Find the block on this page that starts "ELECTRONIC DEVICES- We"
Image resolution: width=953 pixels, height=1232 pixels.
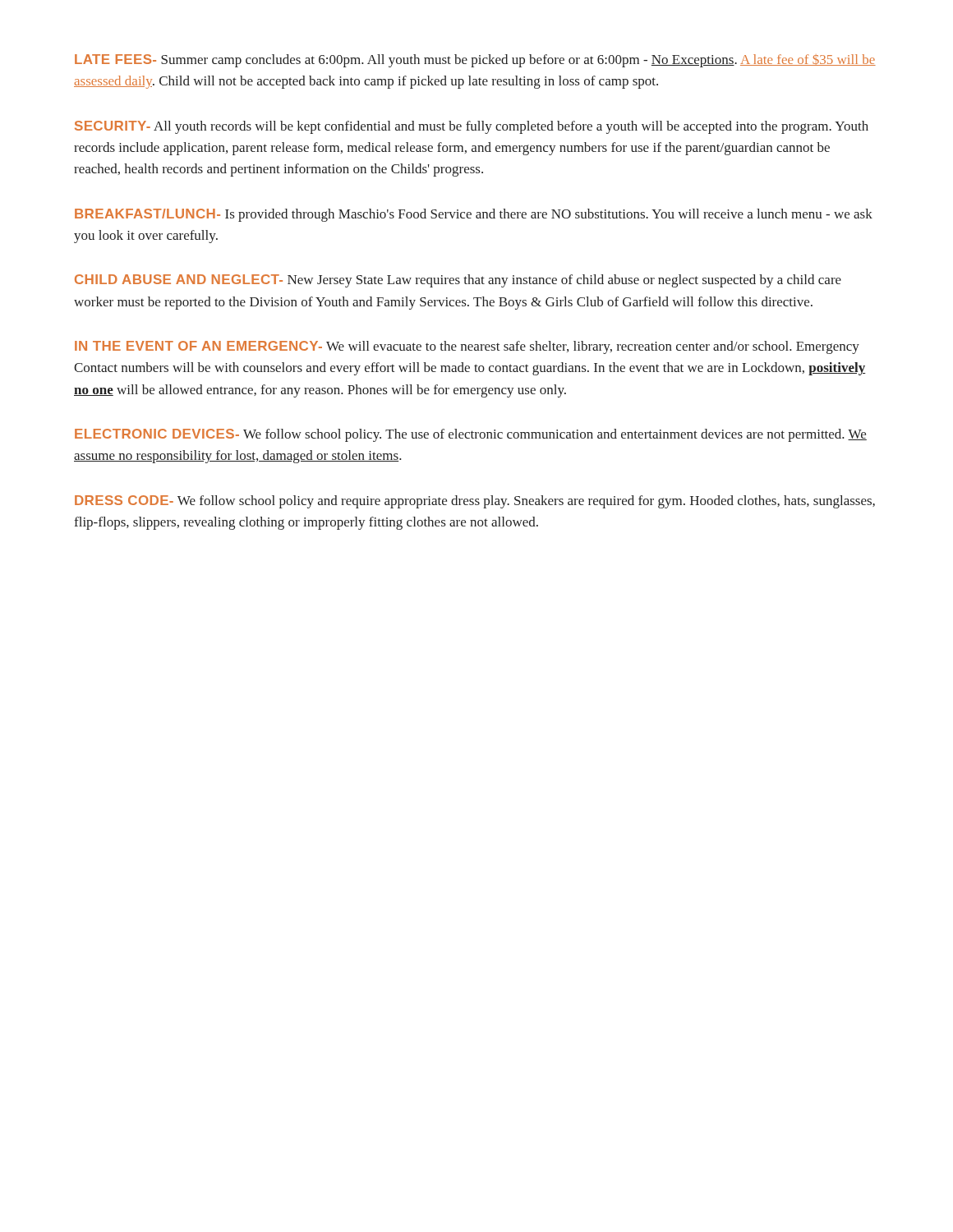pyautogui.click(x=470, y=445)
